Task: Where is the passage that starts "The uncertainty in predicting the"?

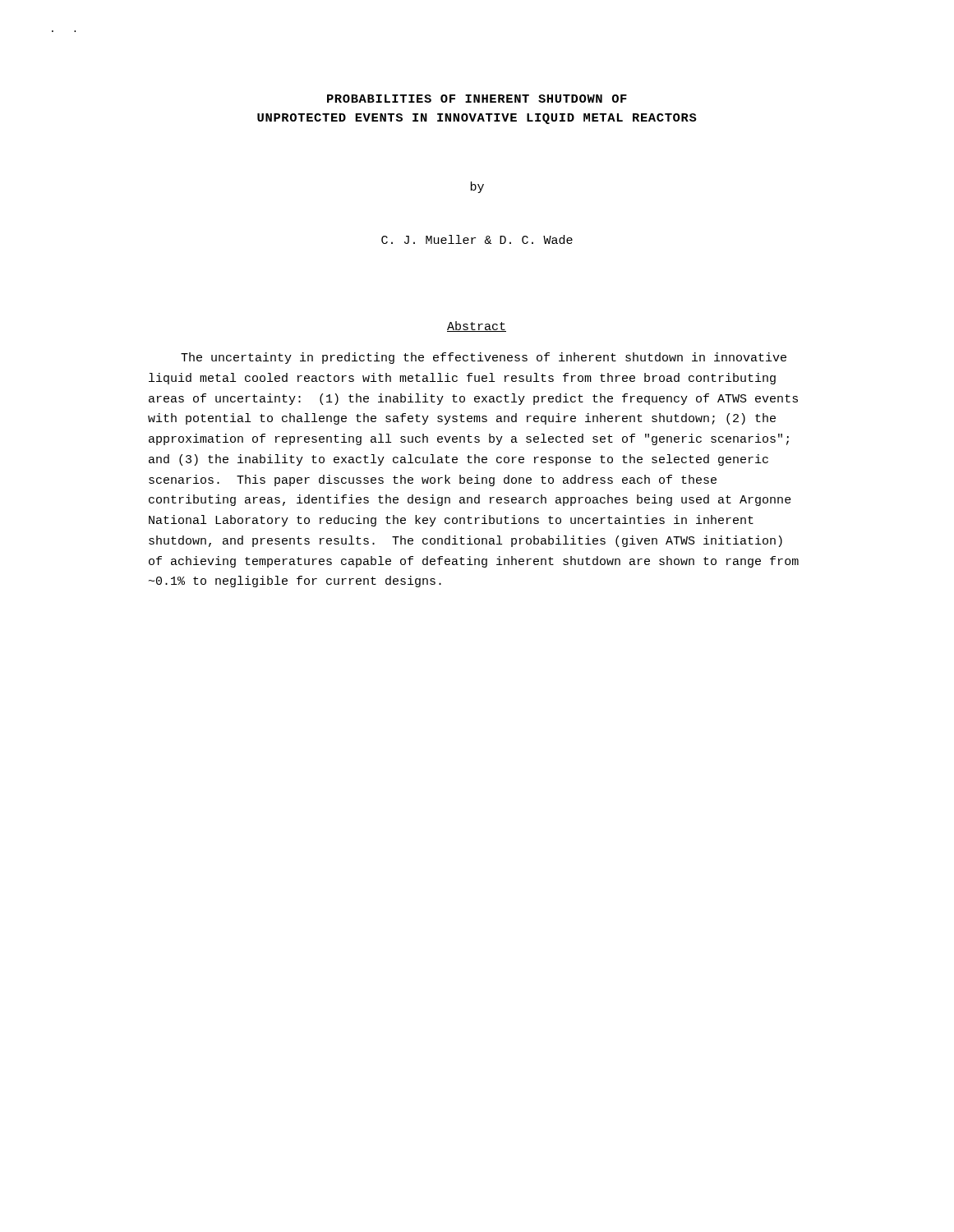Action: (x=473, y=470)
